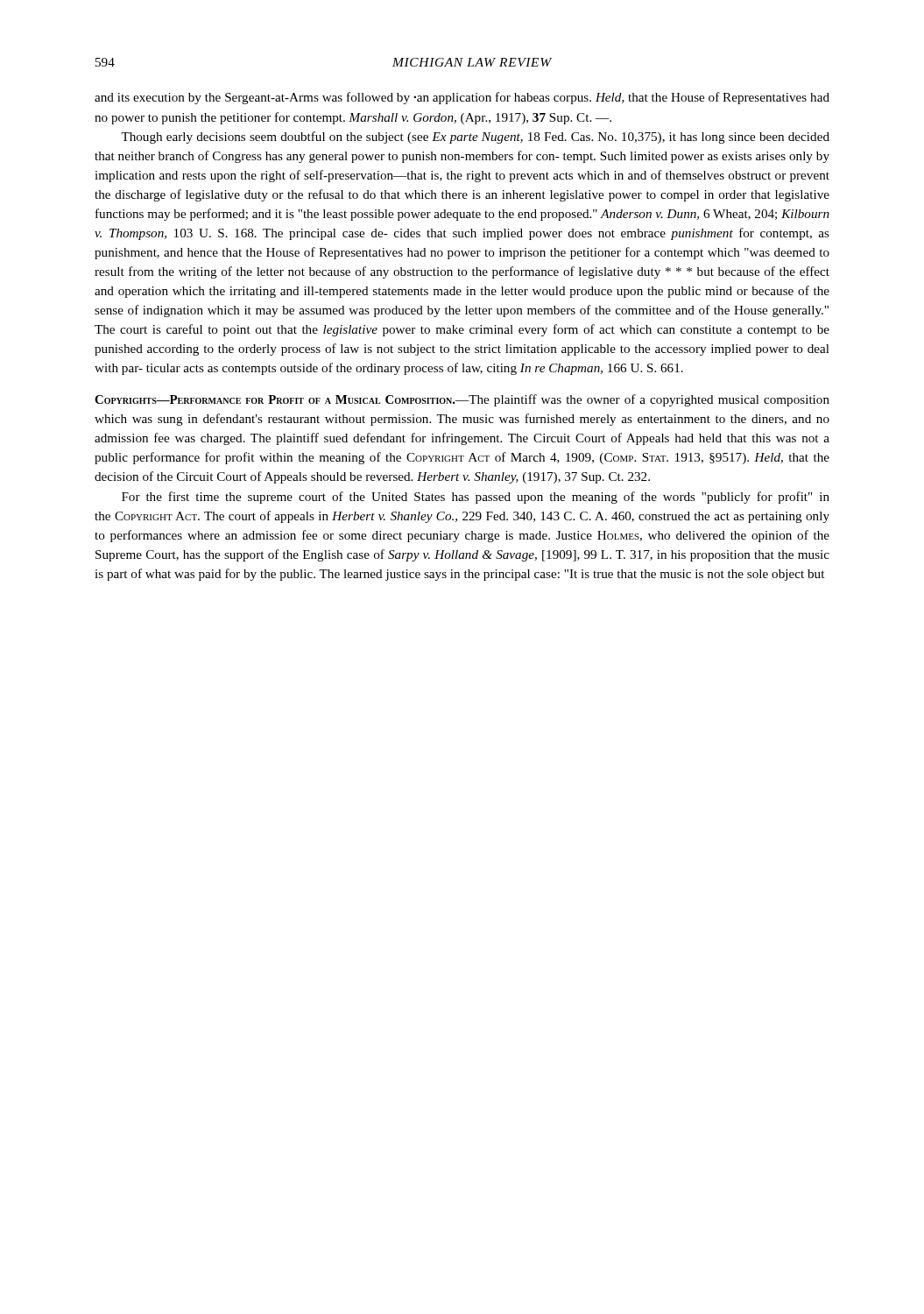Click the passage that begins "For the first time"
This screenshot has height=1314, width=924.
tap(462, 535)
